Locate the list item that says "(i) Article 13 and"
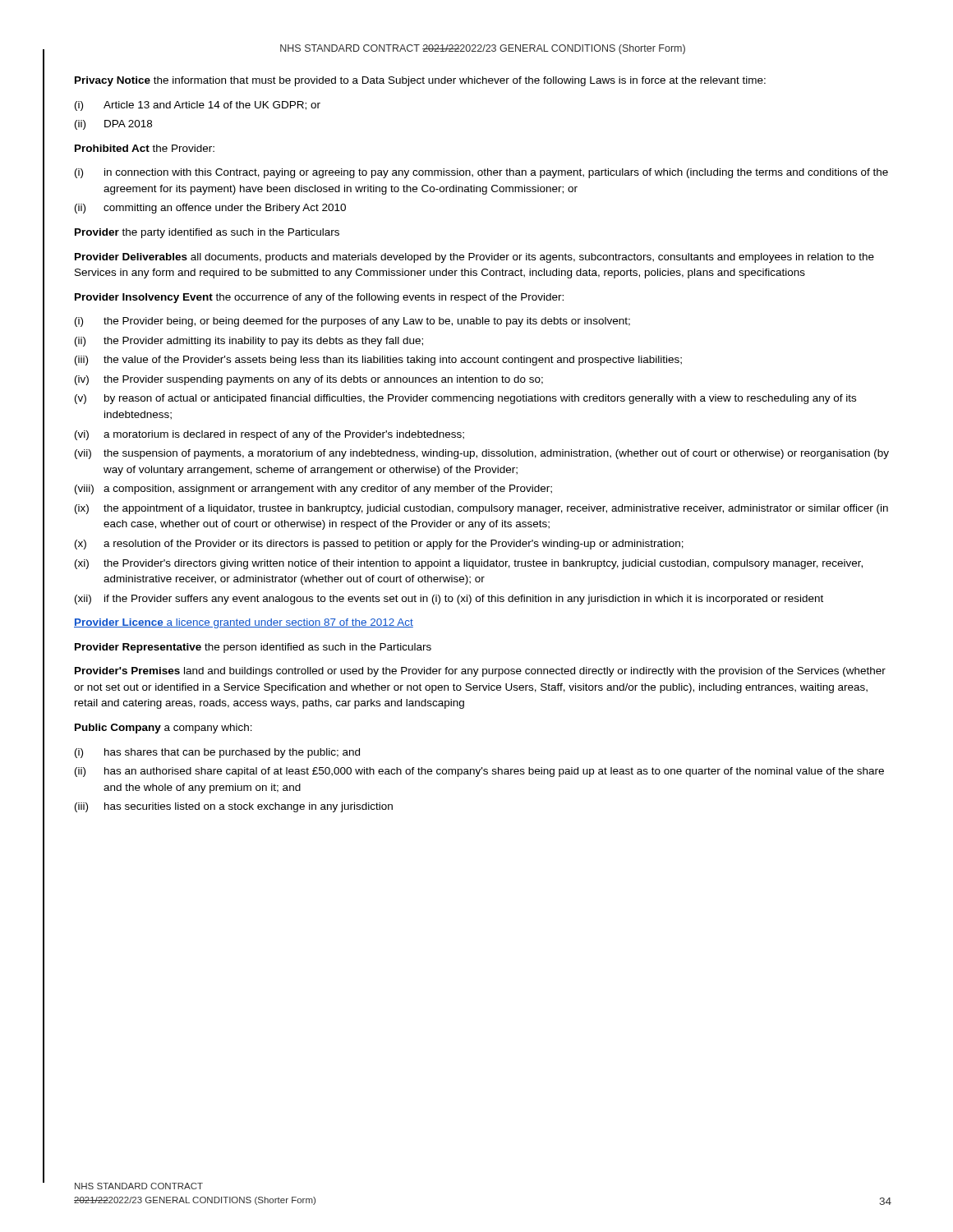 [x=198, y=106]
